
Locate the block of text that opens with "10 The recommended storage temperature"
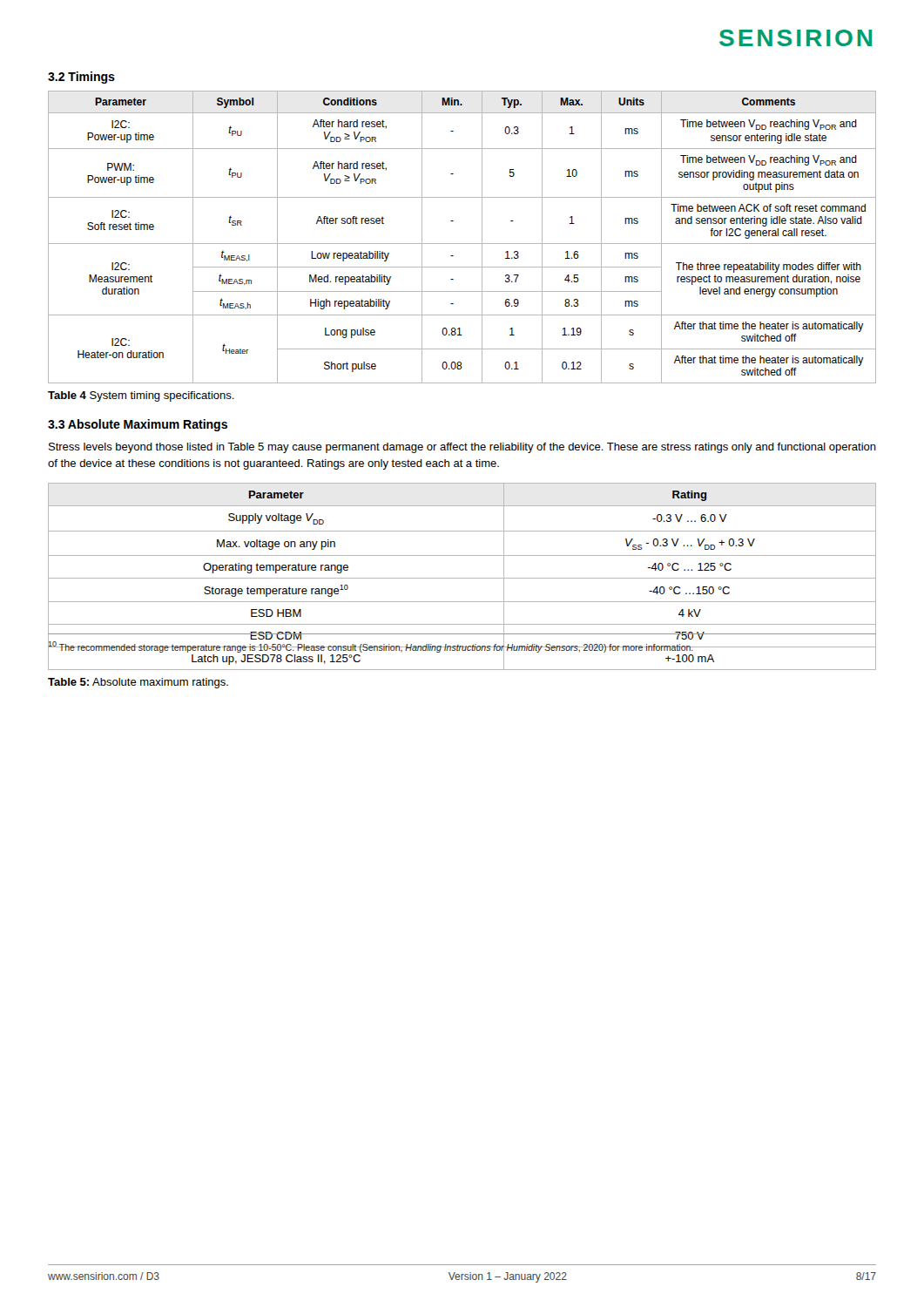371,646
